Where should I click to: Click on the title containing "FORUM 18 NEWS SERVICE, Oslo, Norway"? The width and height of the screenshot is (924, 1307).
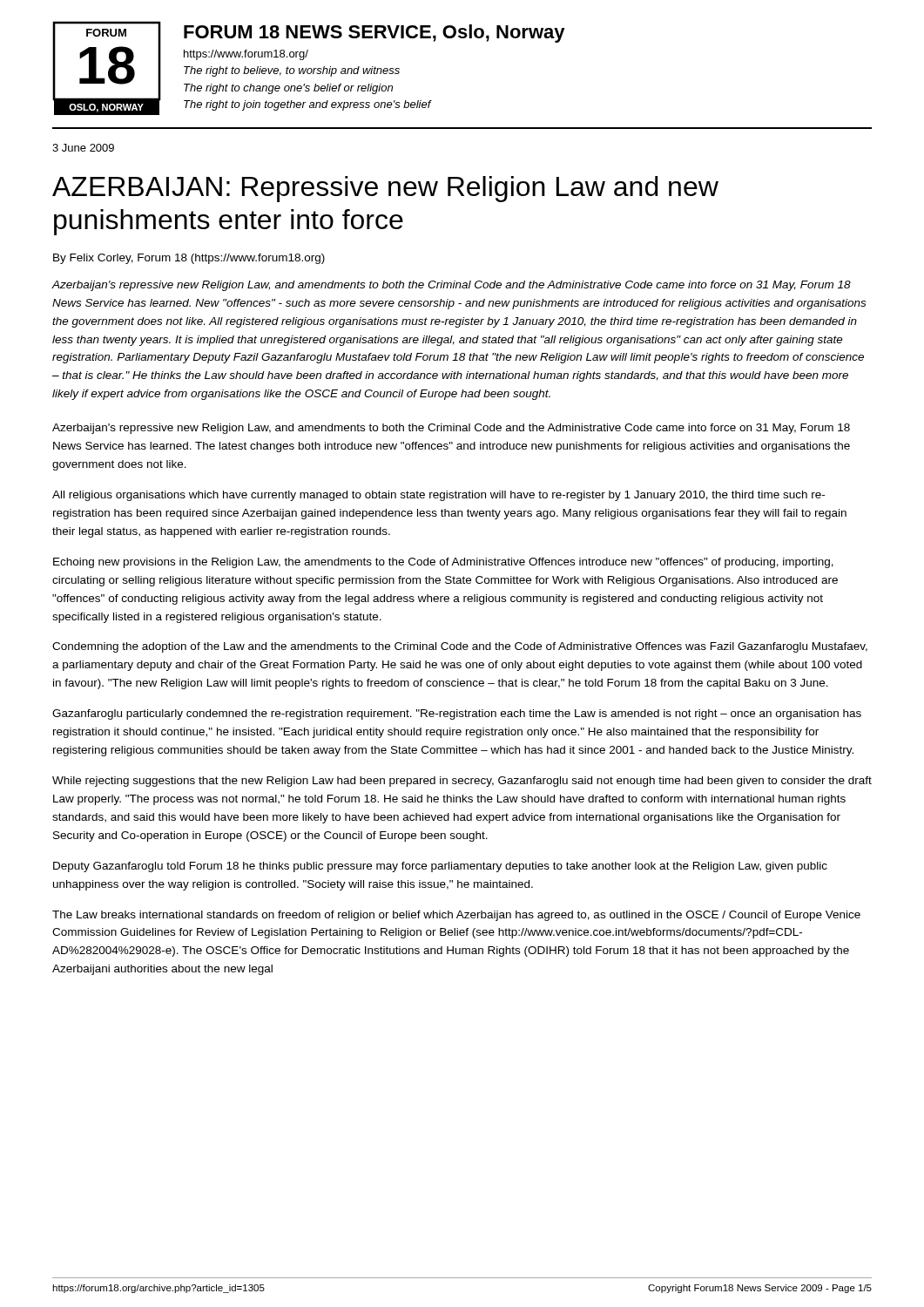tap(374, 32)
